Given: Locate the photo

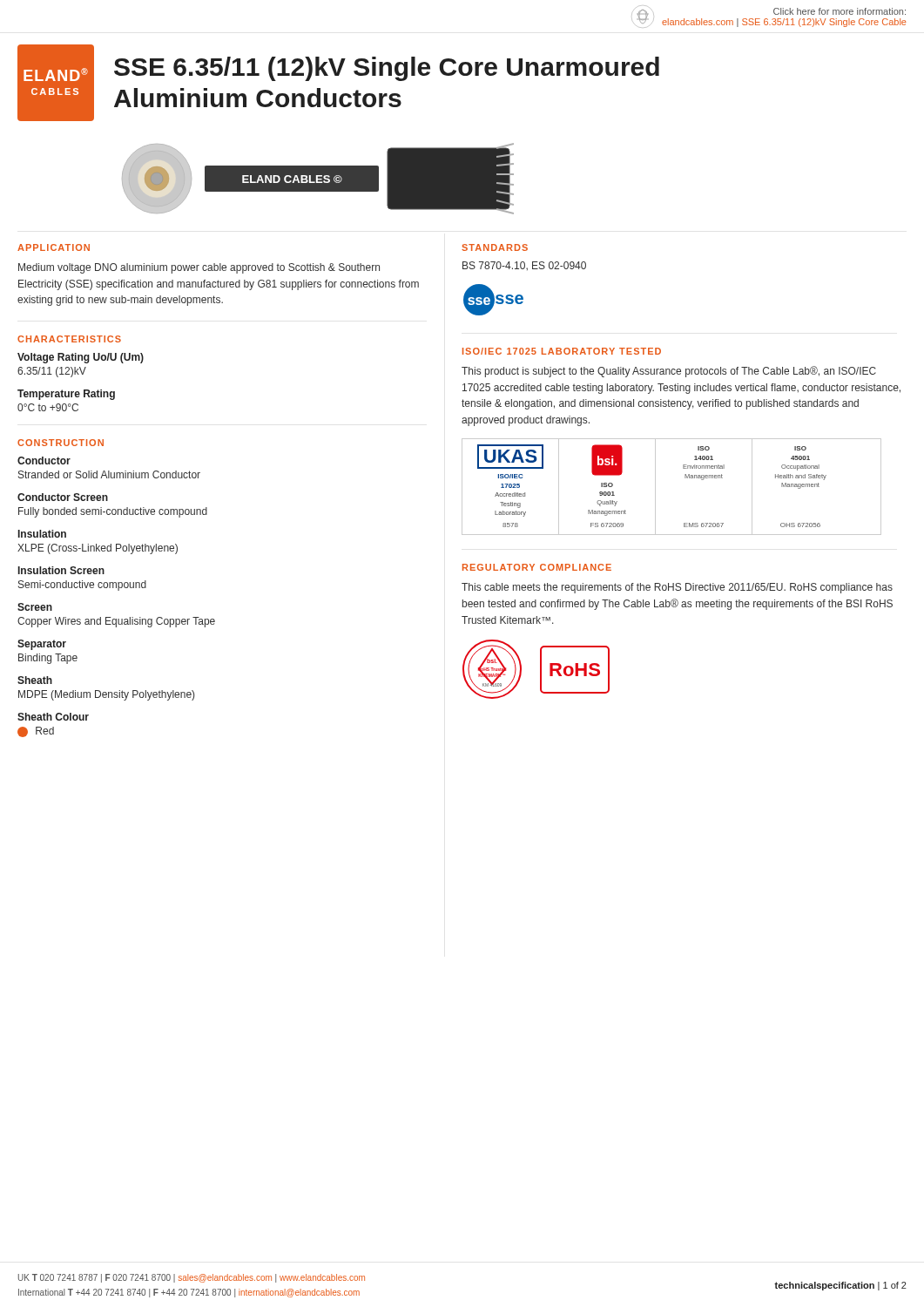Looking at the screenshot, I should click(314, 179).
